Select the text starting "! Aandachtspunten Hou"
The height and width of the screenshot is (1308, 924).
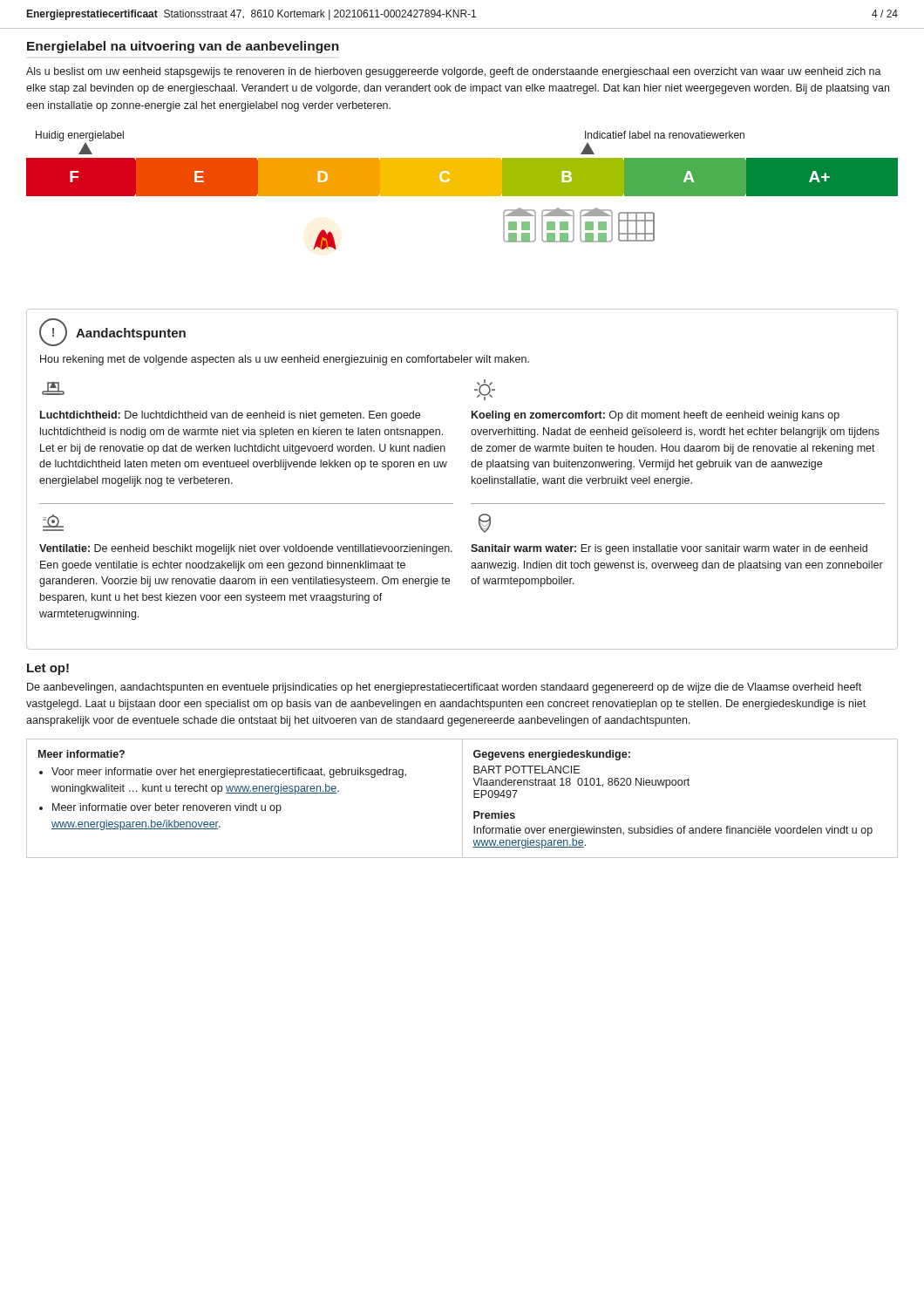point(462,477)
